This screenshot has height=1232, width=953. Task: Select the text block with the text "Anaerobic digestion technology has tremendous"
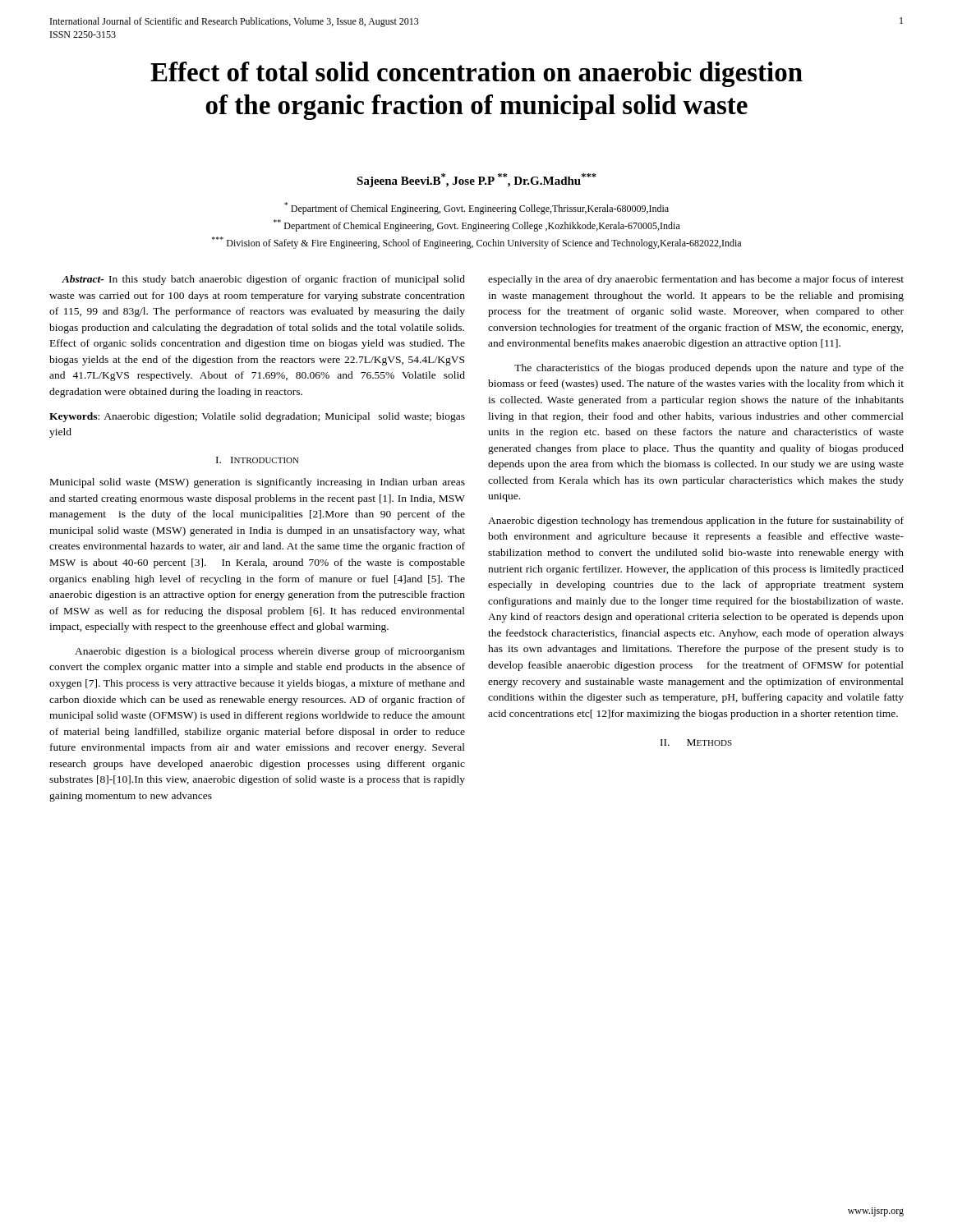[696, 617]
